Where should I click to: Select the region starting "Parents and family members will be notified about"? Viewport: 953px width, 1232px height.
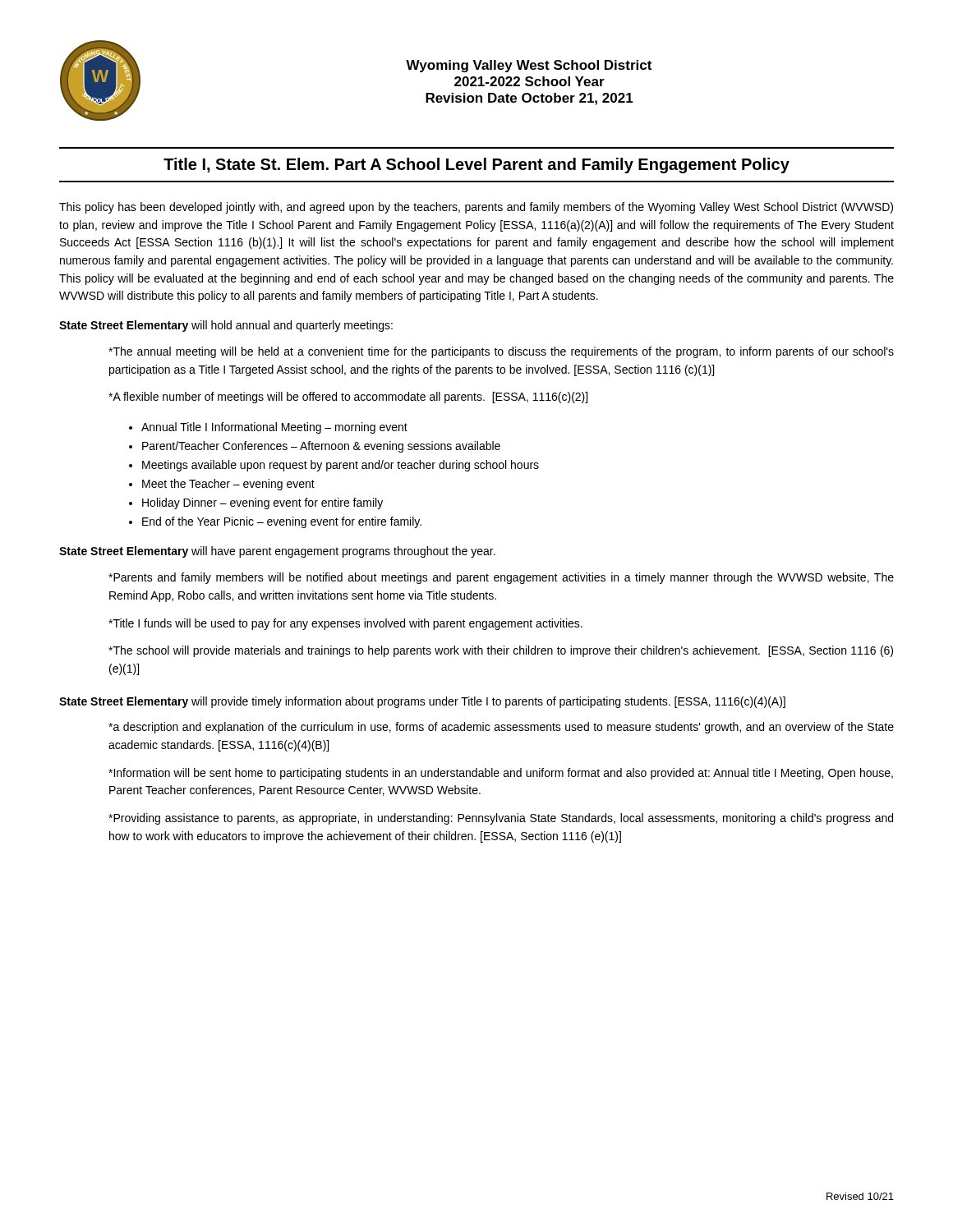tap(501, 586)
